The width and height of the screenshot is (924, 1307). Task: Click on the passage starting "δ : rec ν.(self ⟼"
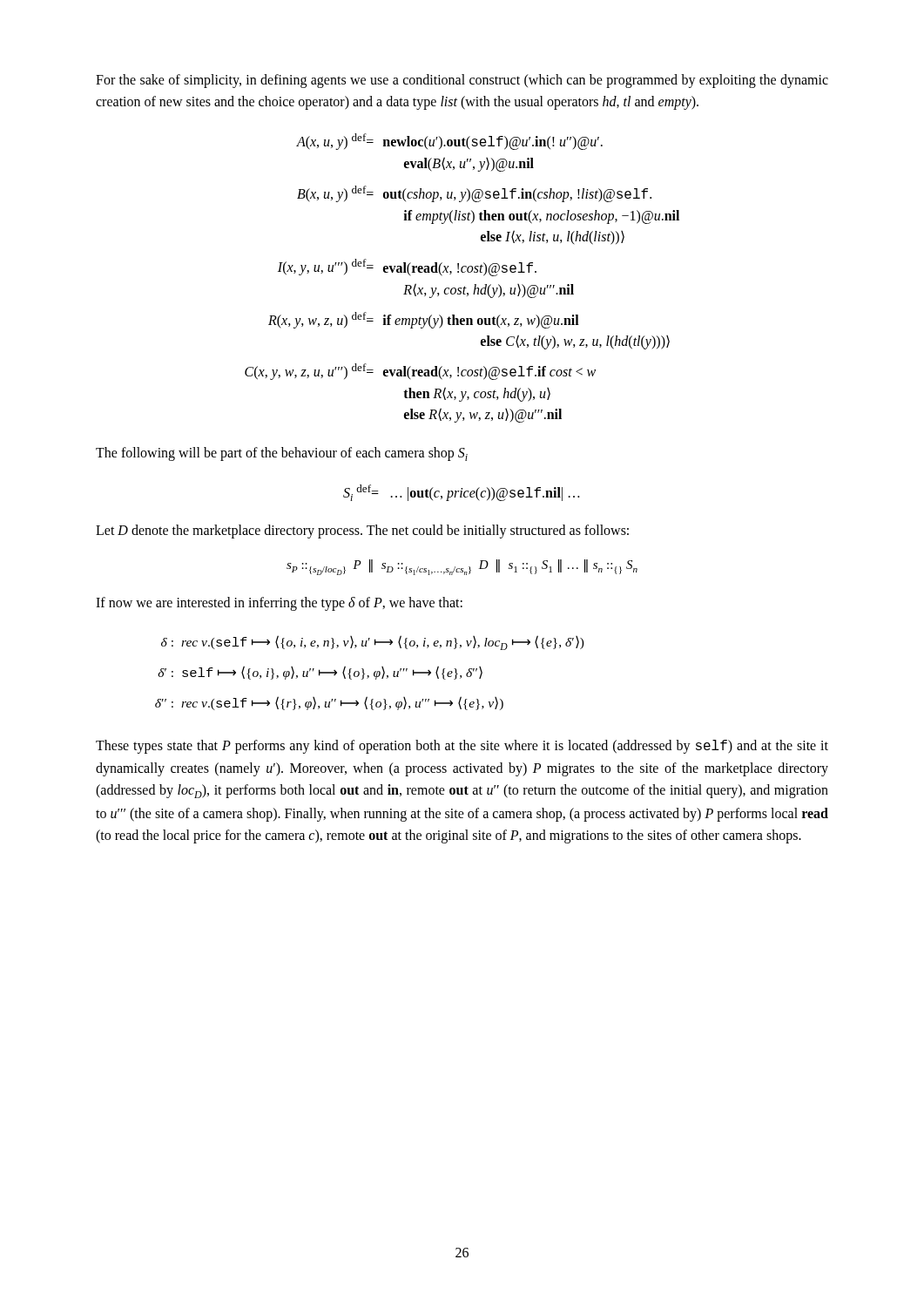[488, 673]
